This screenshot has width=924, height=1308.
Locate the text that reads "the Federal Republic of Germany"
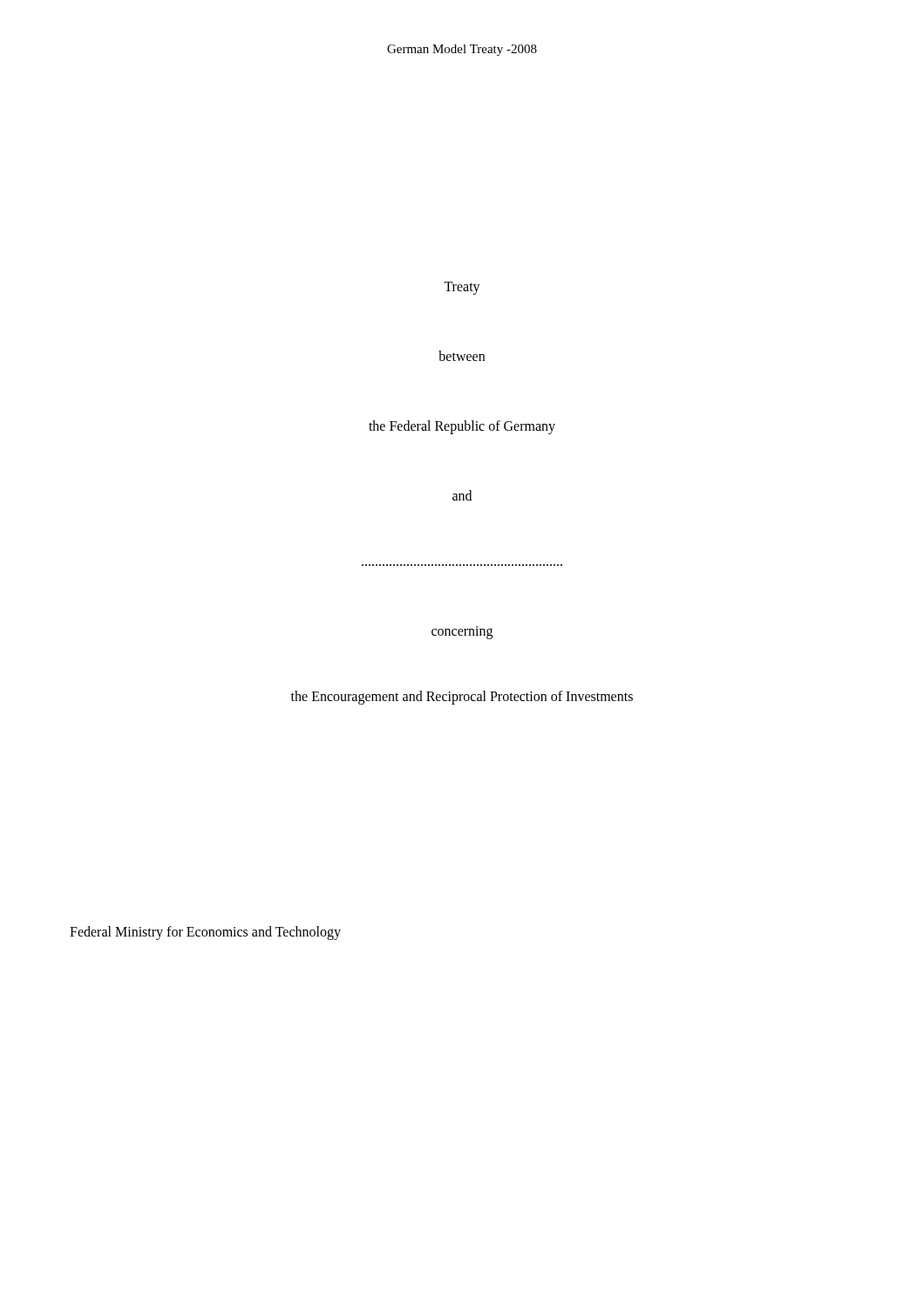coord(462,426)
